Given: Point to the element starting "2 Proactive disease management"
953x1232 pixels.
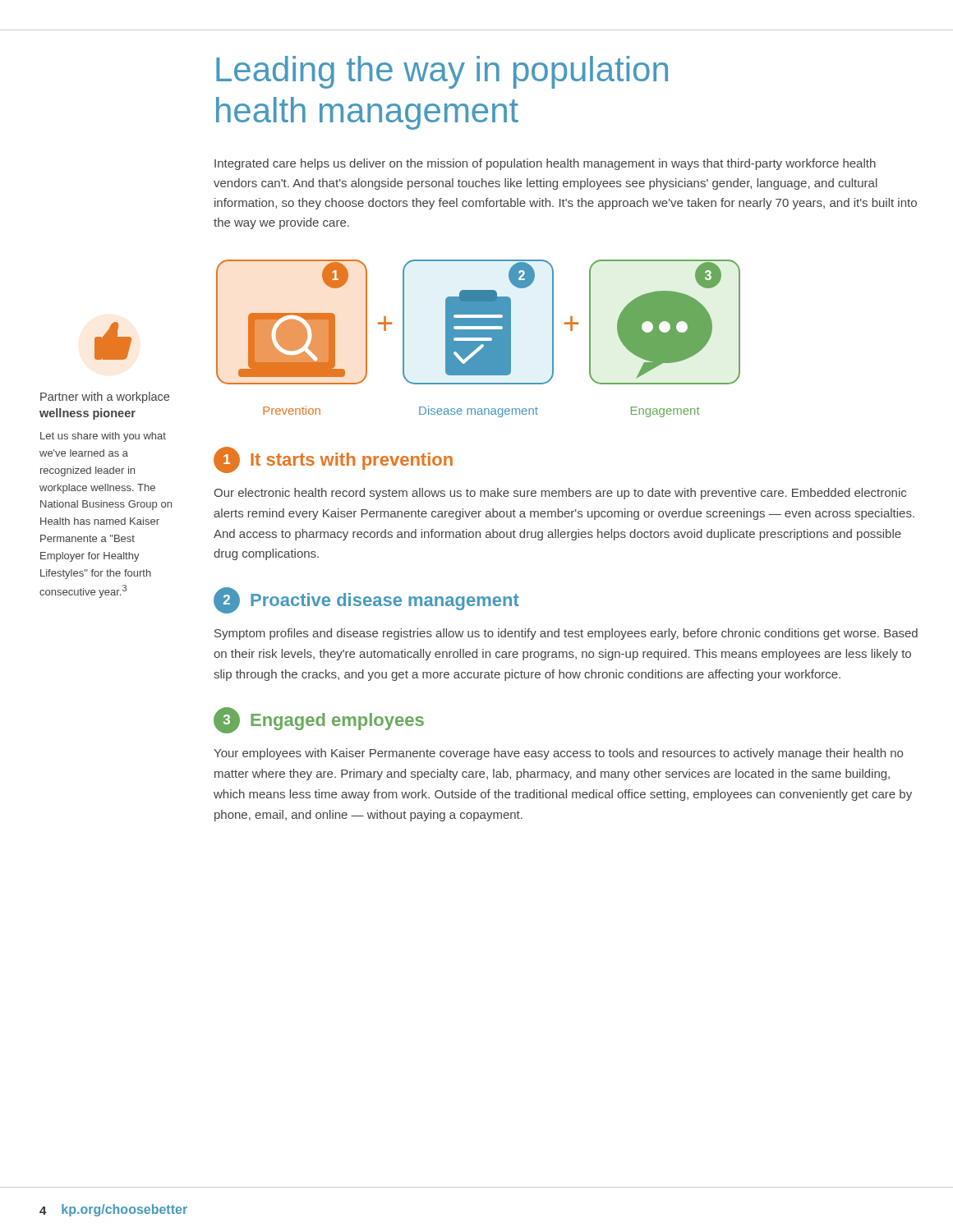Looking at the screenshot, I should pyautogui.click(x=366, y=600).
